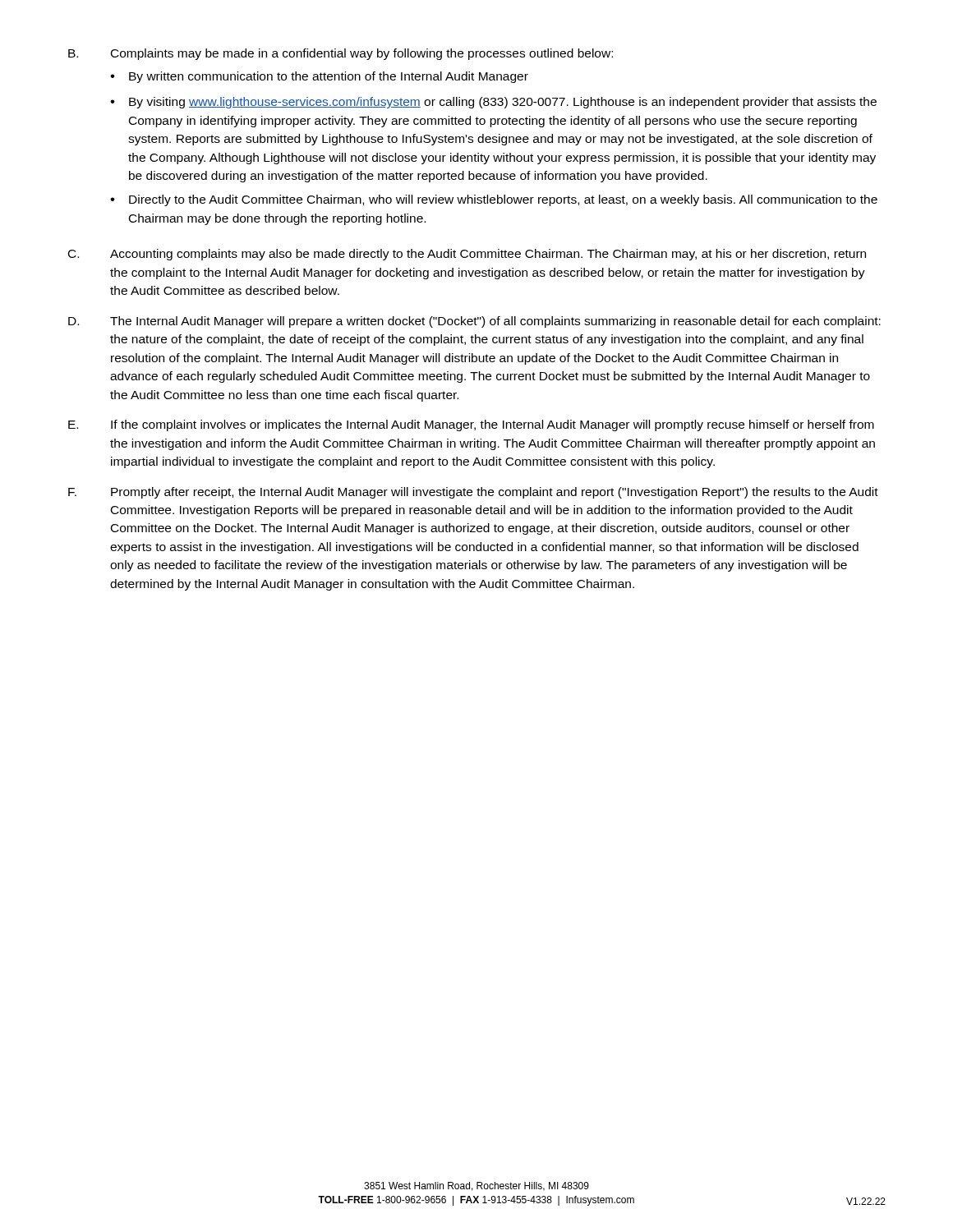This screenshot has width=953, height=1232.
Task: Click on the region starting "E. If the complaint involves or implicates the"
Action: tap(476, 443)
